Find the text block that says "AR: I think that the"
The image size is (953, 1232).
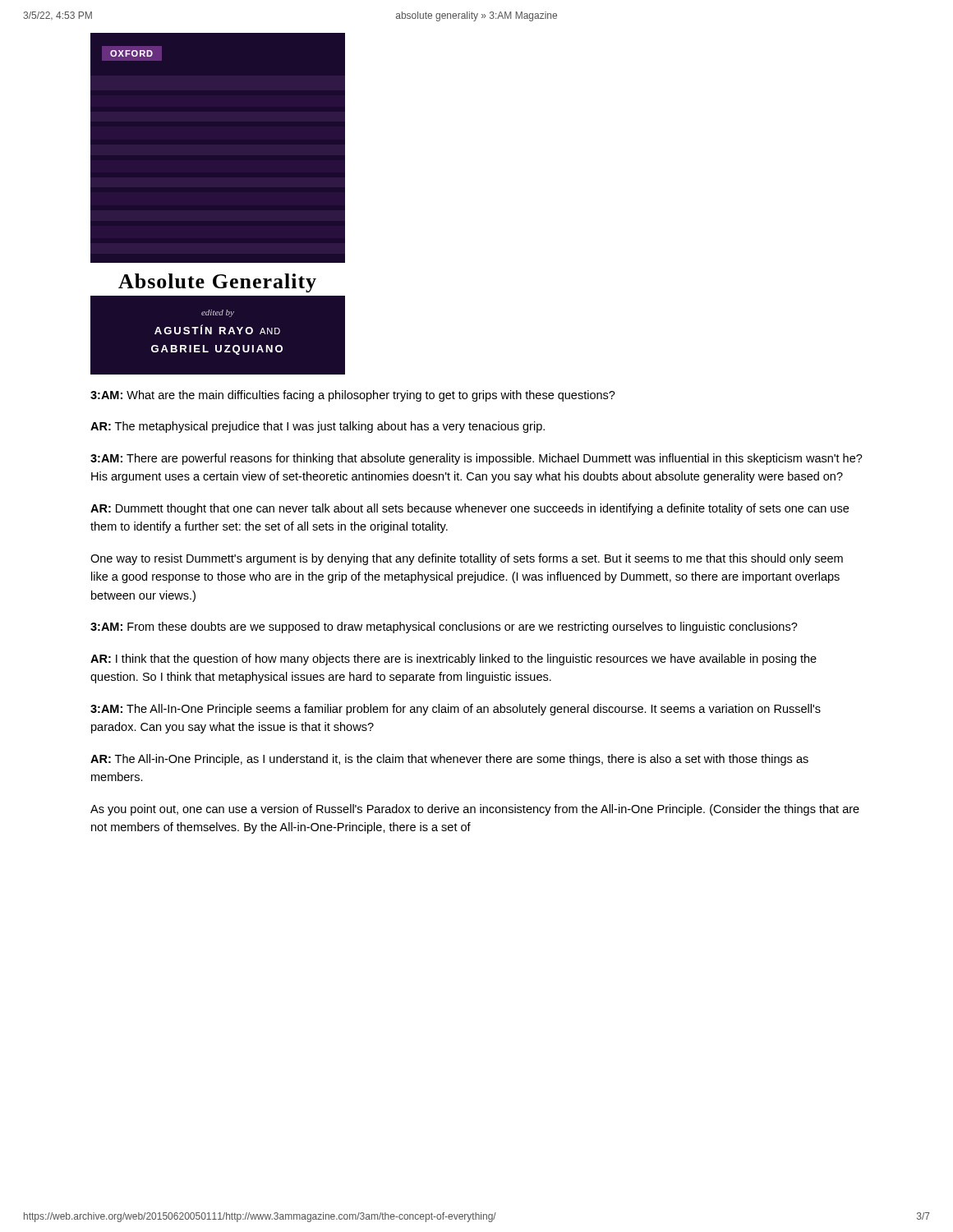[454, 668]
